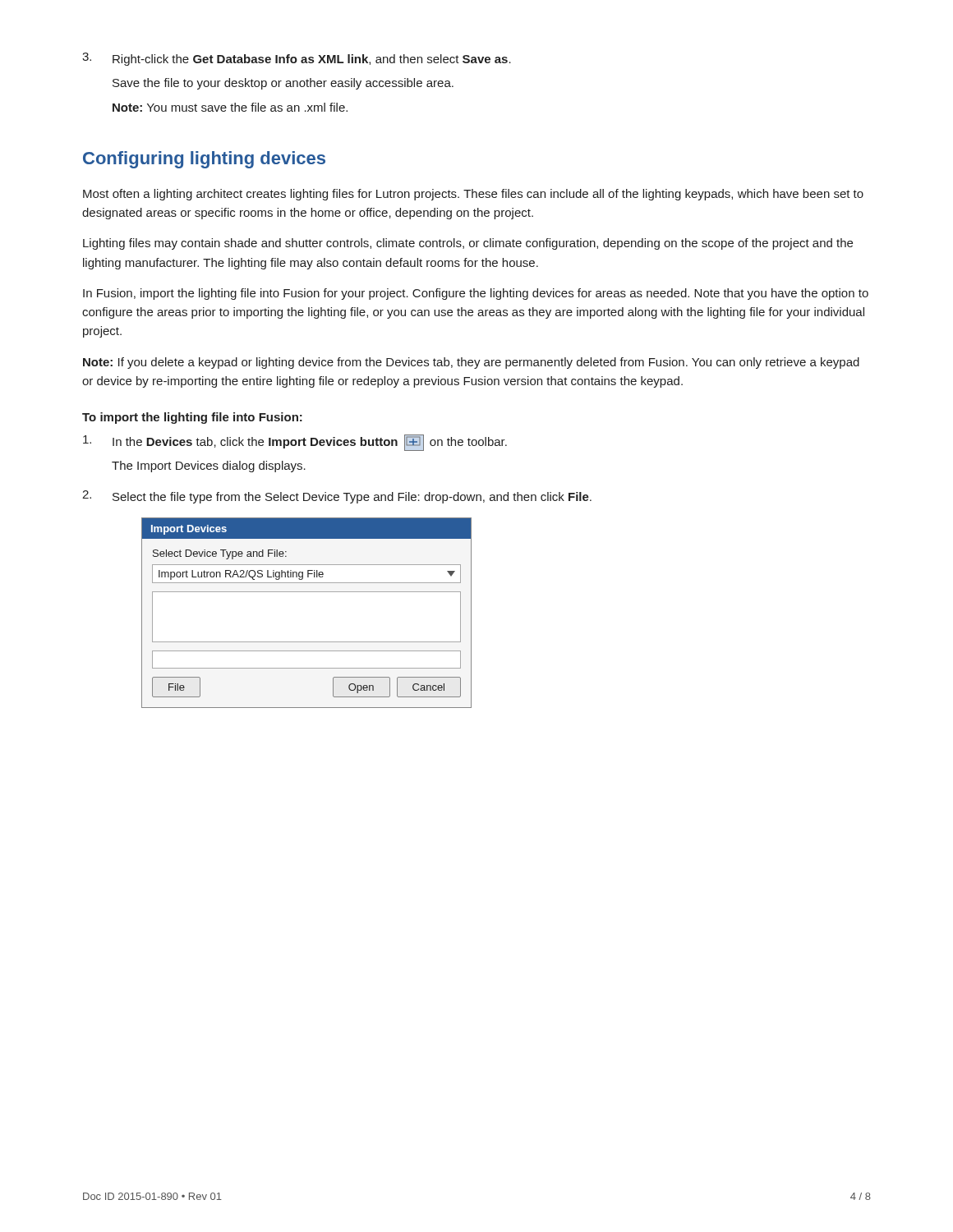Select the passage starting "To import the"
953x1232 pixels.
point(193,417)
